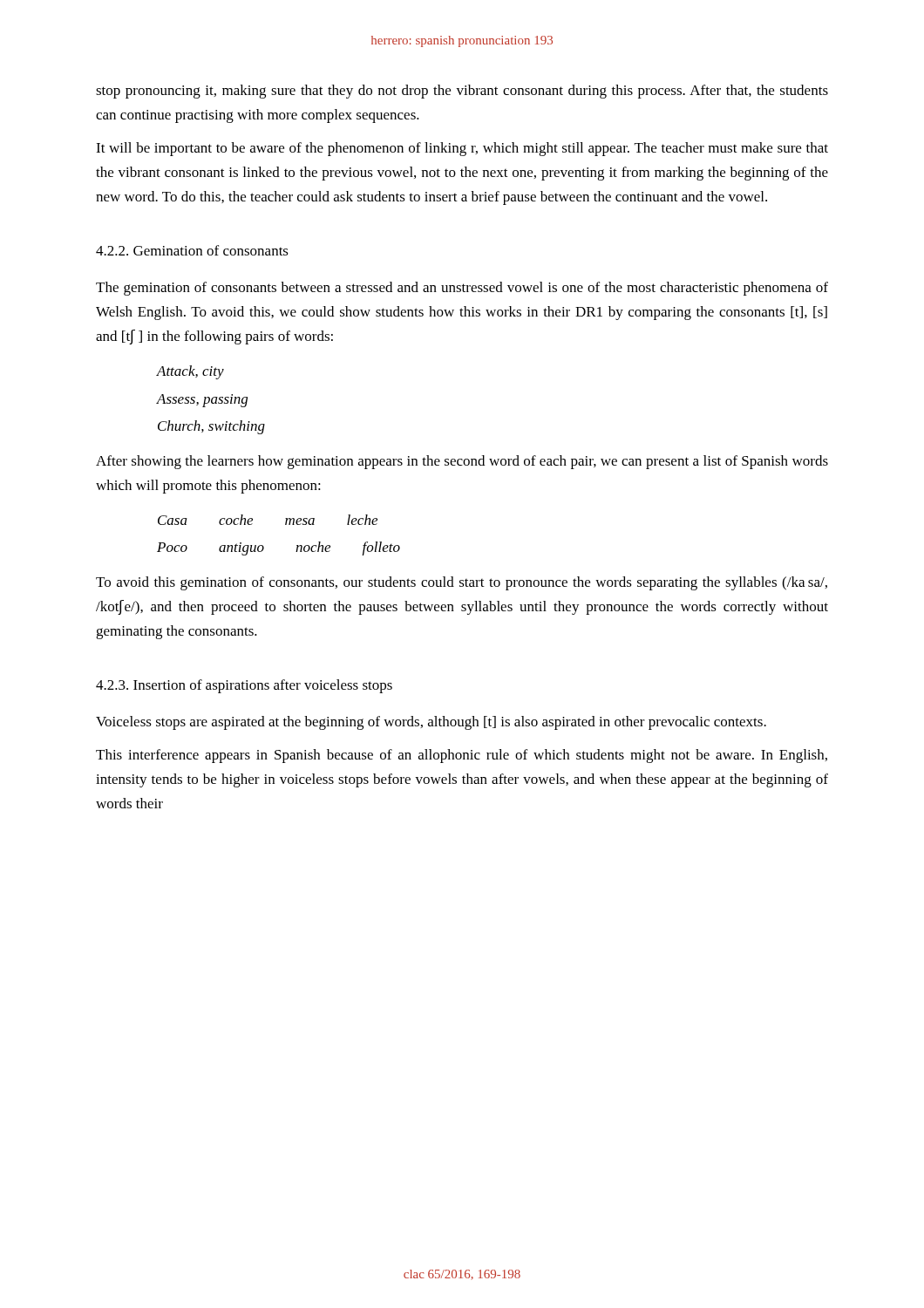924x1308 pixels.
Task: Point to the block beginning "To avoid this"
Action: pos(462,606)
